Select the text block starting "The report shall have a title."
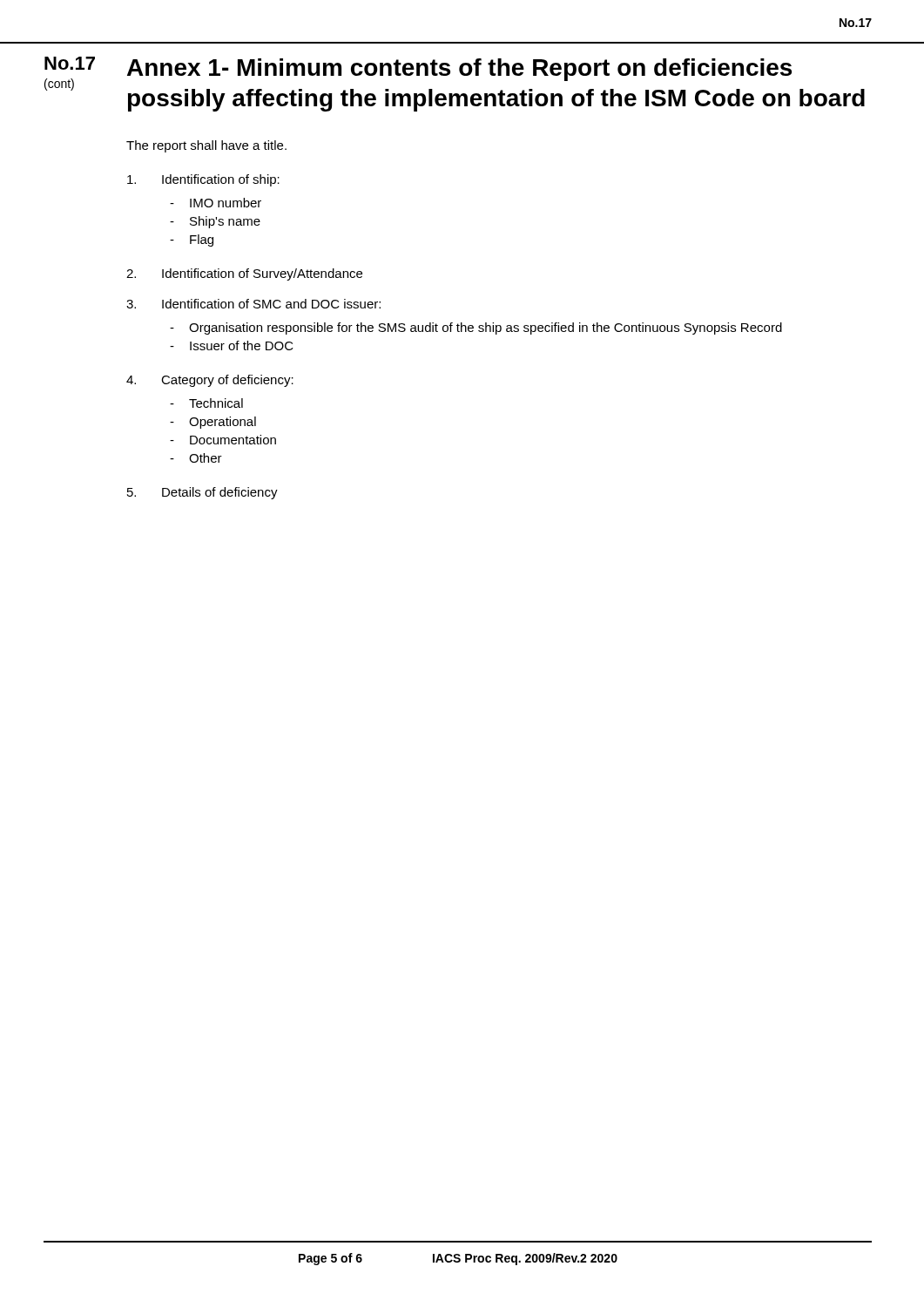924x1307 pixels. pos(207,145)
